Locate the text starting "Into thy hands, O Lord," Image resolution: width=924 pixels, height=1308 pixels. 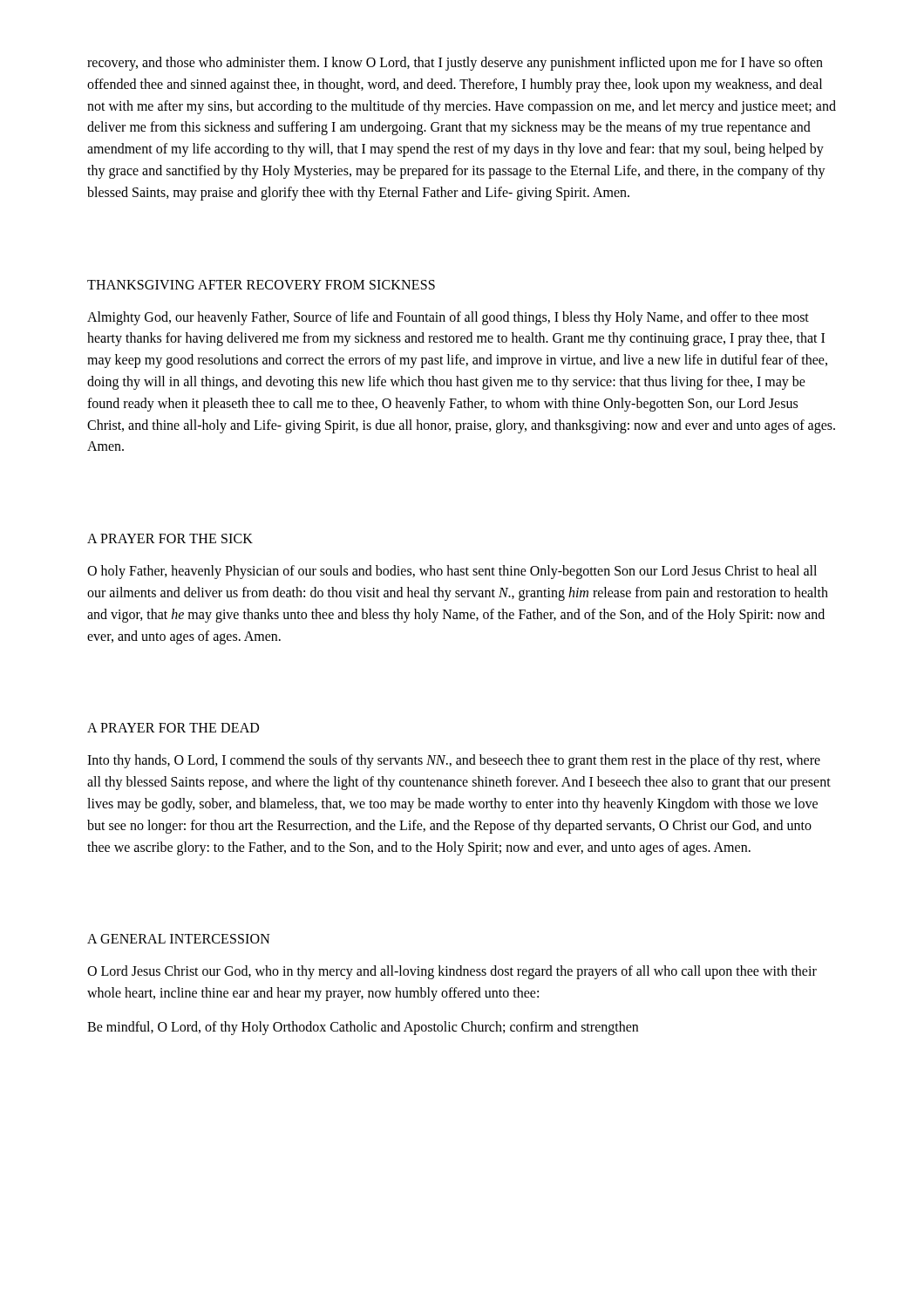459,804
